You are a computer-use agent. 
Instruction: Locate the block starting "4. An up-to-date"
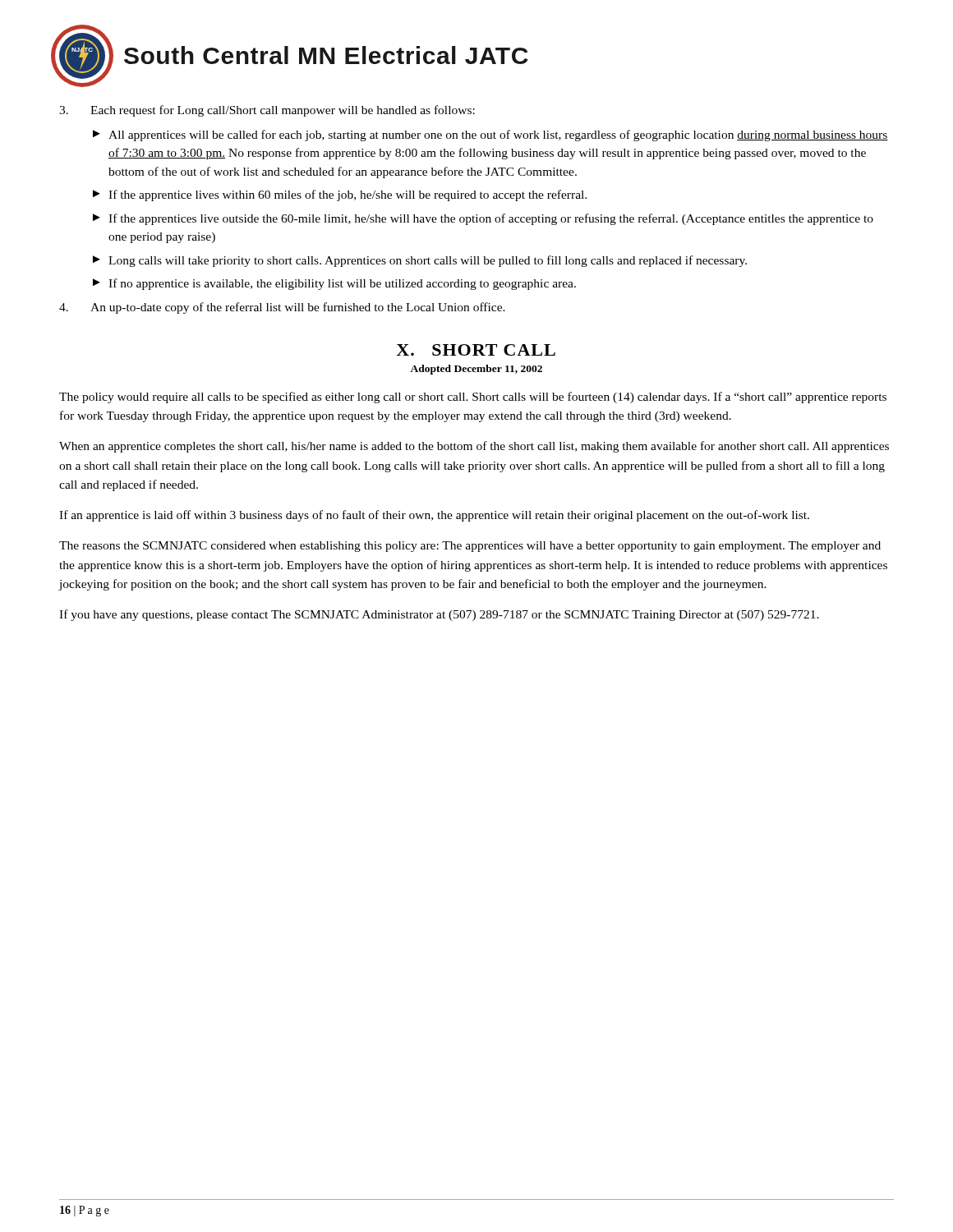click(476, 307)
